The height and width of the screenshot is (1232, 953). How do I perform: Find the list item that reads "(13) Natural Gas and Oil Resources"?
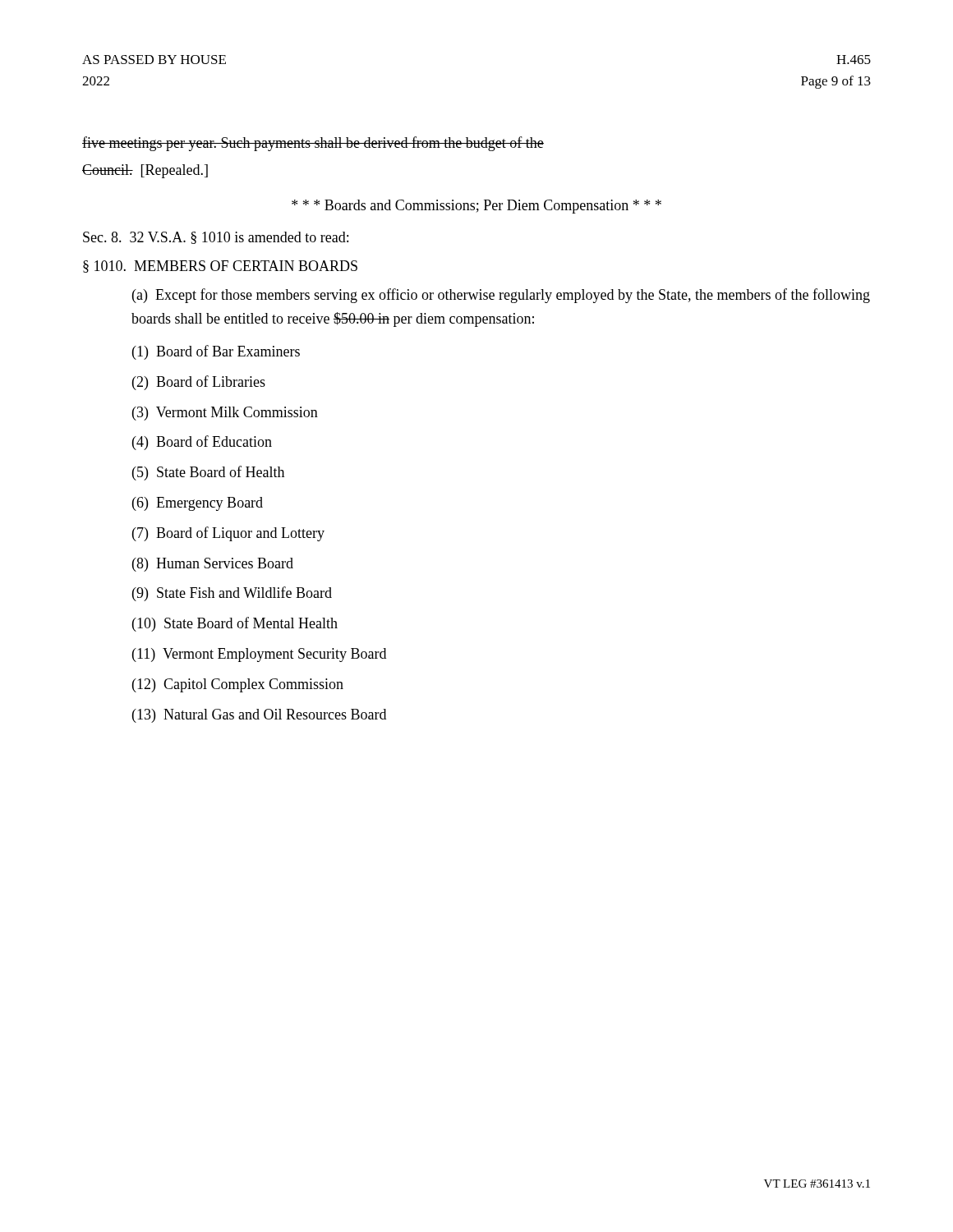(x=259, y=714)
